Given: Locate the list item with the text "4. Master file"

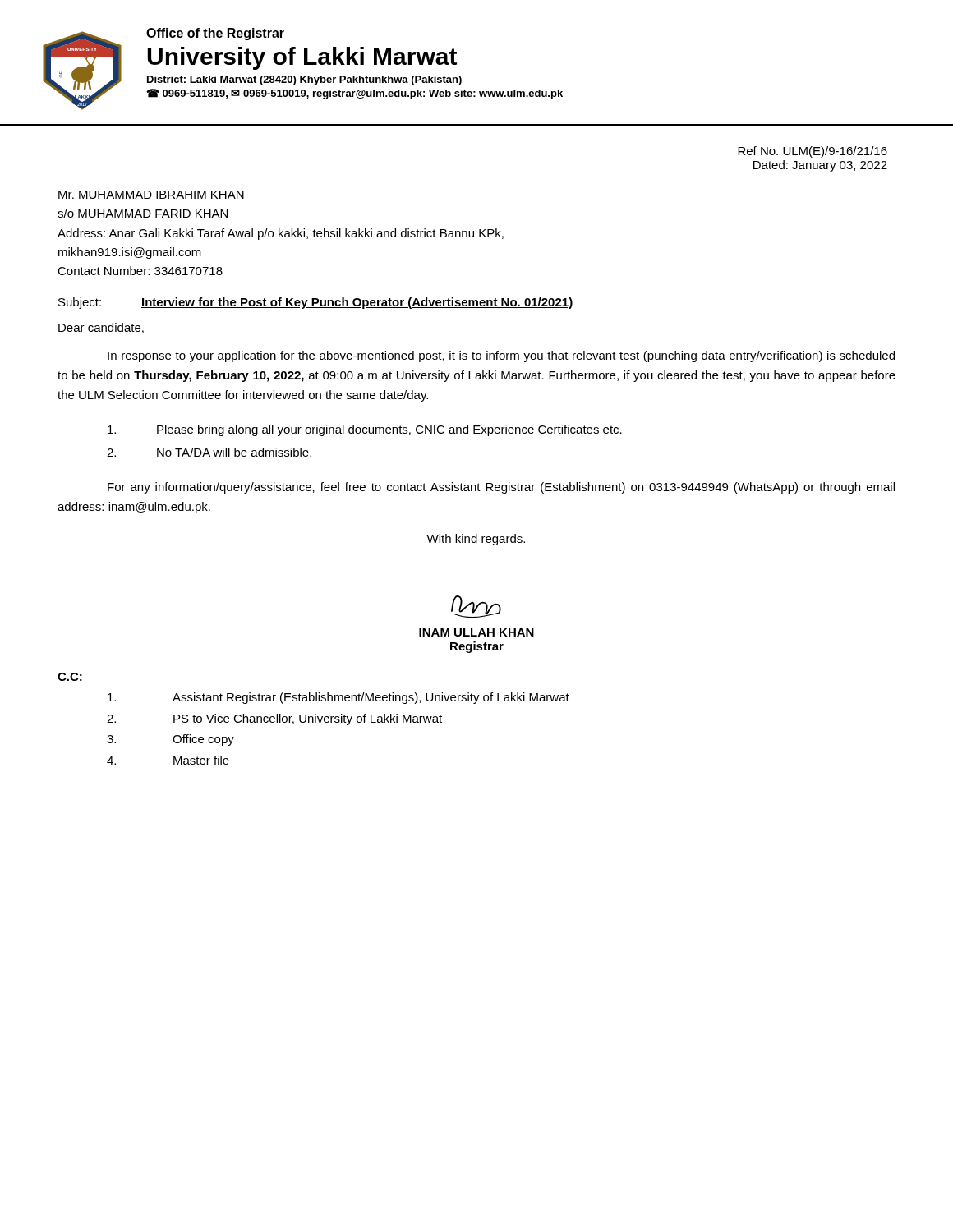Looking at the screenshot, I should [110, 760].
